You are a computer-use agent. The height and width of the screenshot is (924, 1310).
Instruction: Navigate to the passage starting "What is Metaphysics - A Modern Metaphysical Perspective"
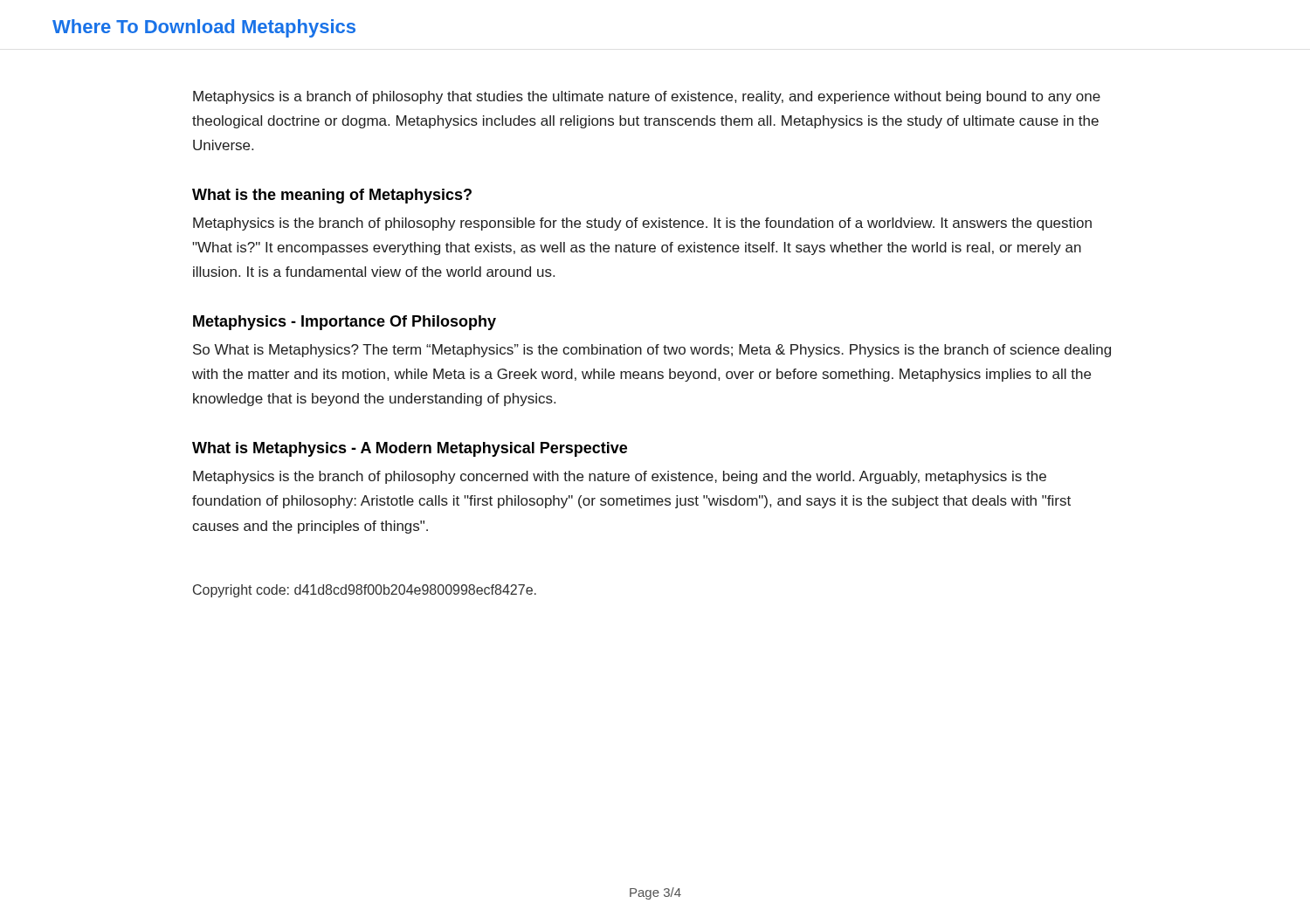[410, 448]
